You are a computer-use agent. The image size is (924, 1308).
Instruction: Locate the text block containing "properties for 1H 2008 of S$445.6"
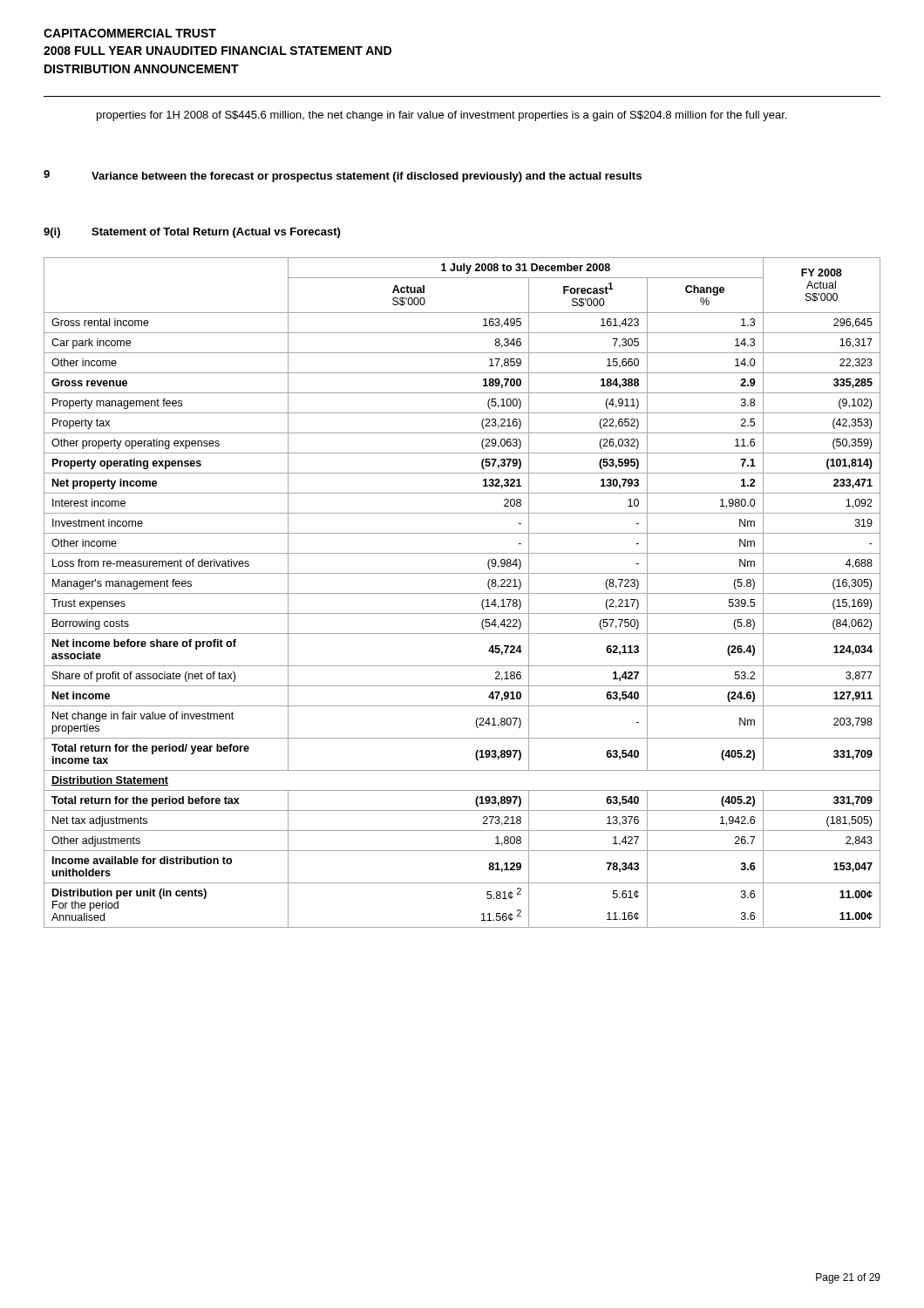point(442,115)
